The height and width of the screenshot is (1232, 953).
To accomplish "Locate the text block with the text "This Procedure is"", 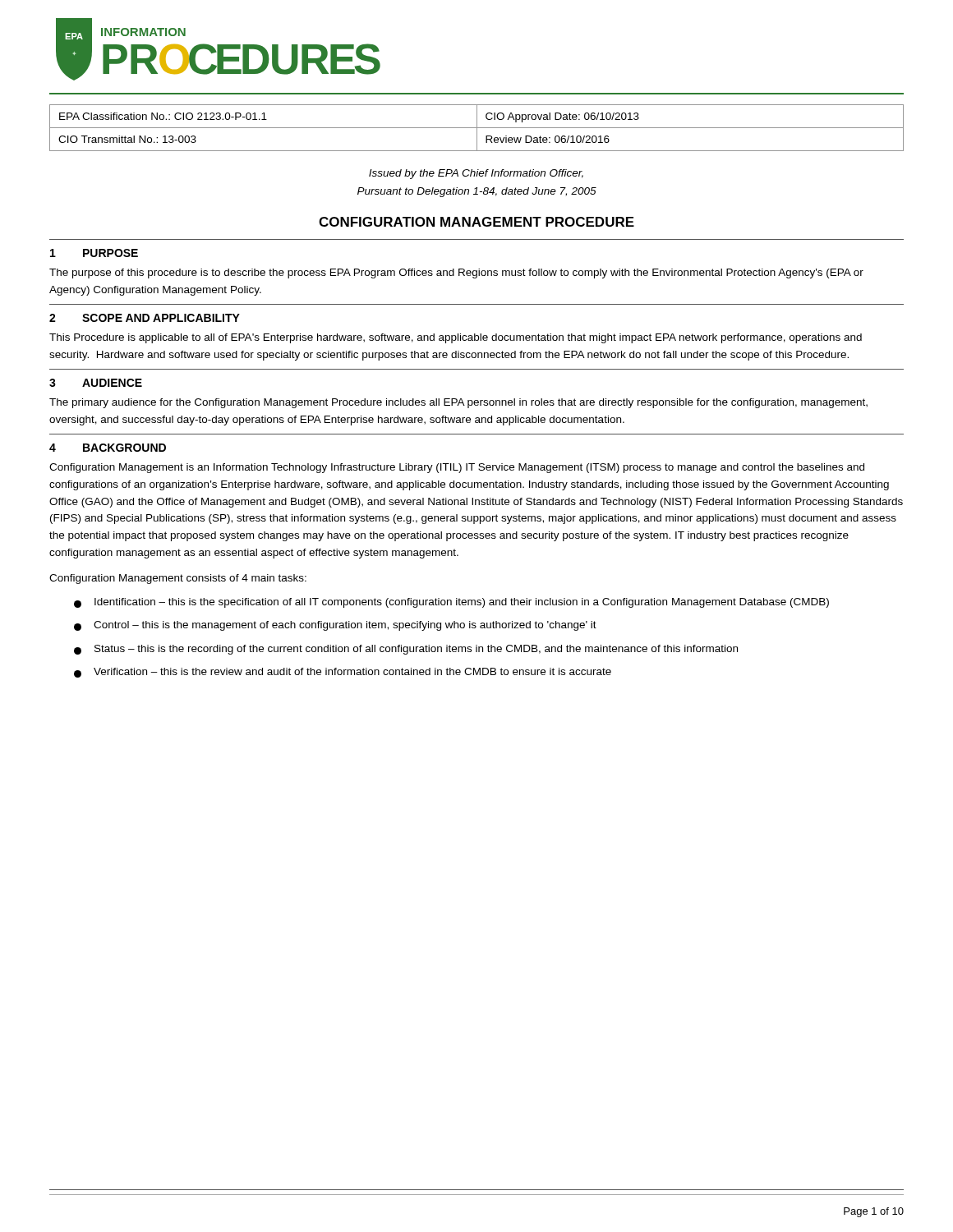I will (456, 346).
